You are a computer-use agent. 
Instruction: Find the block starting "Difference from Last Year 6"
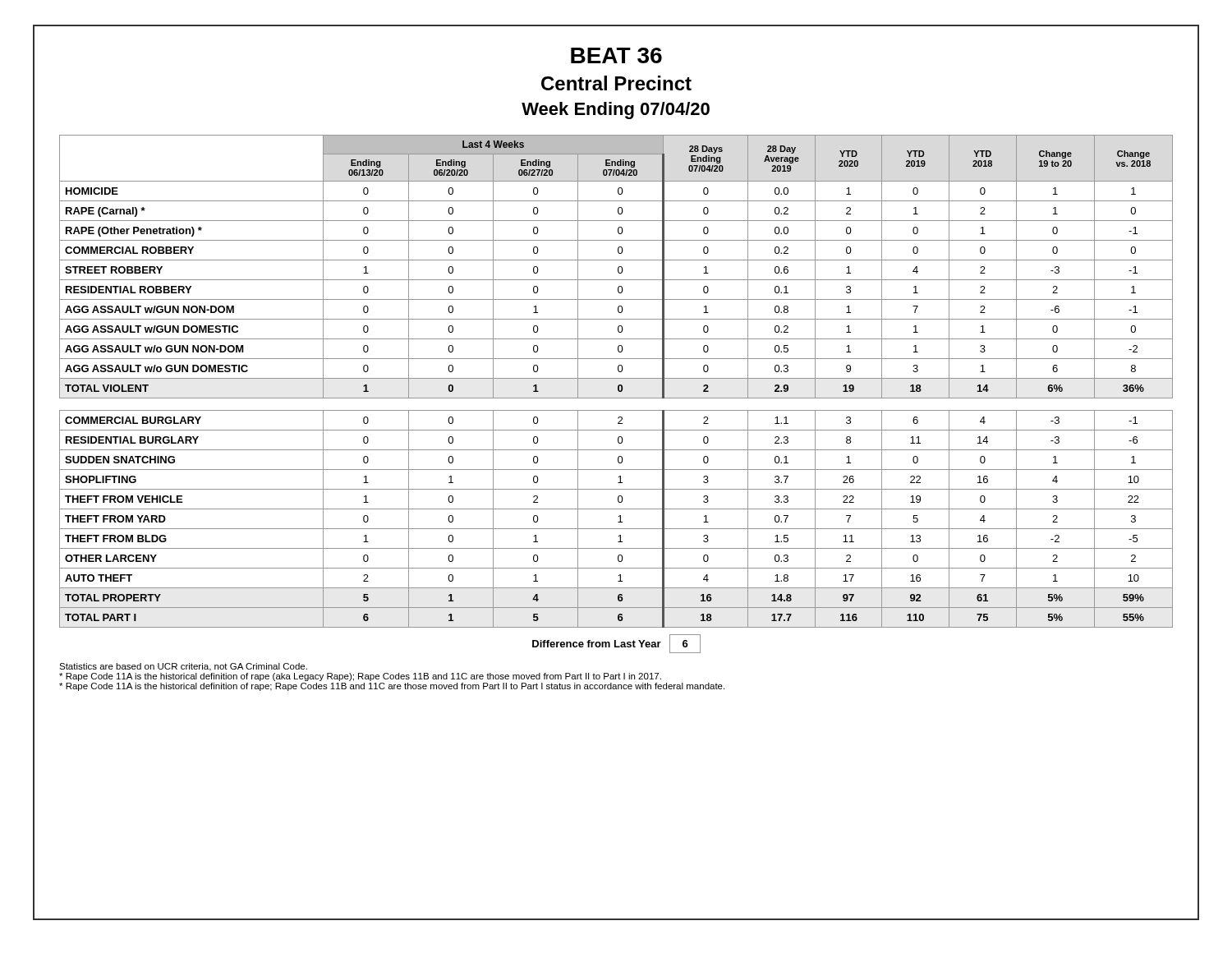click(x=616, y=644)
